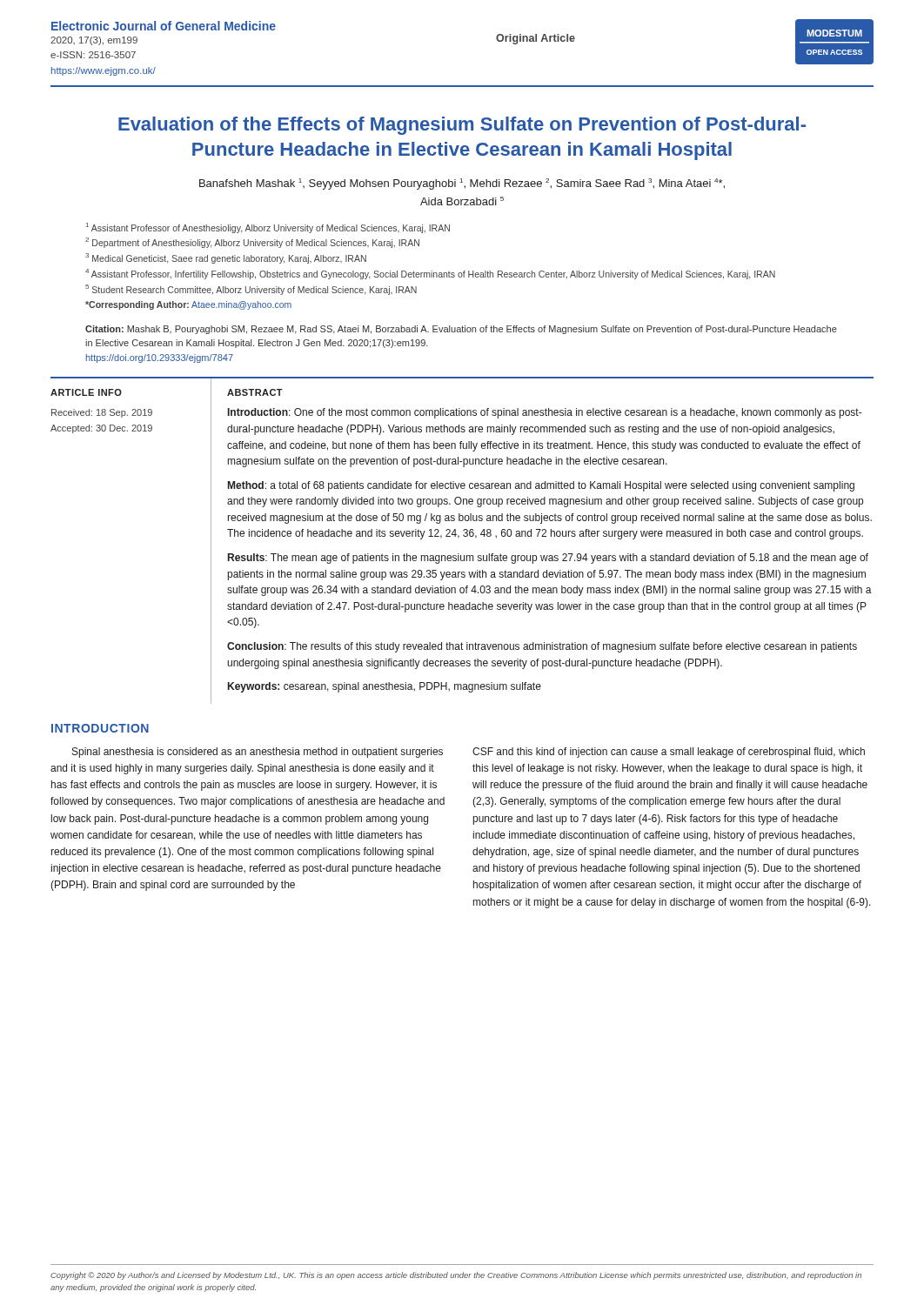Point to the title beginning "Evaluation of the Effects of Magnesium Sulfate"
Viewport: 924px width, 1305px height.
click(x=462, y=137)
